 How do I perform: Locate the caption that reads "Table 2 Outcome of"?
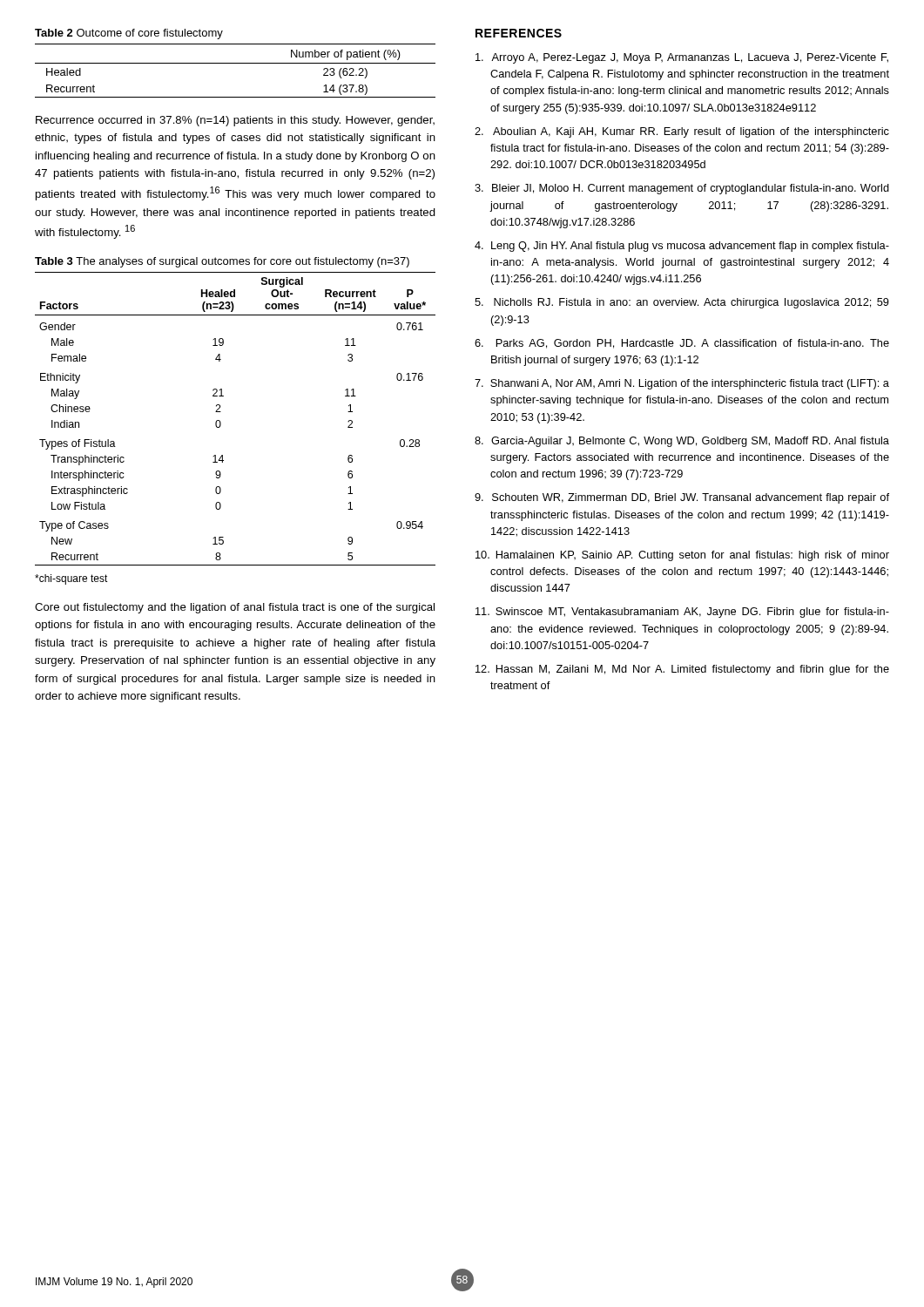click(x=129, y=33)
